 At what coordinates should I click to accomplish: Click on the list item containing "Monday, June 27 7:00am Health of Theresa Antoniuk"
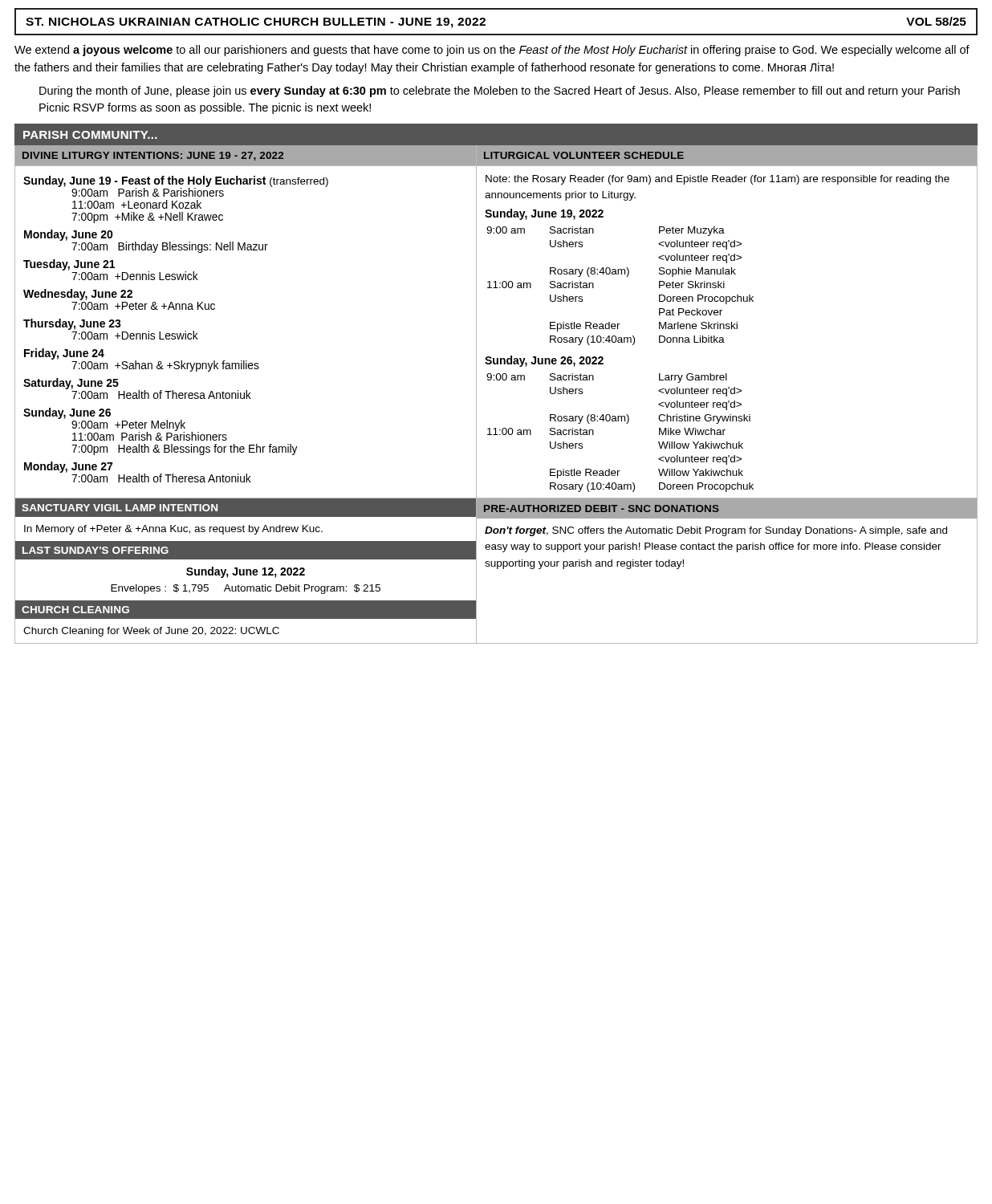pyautogui.click(x=246, y=472)
